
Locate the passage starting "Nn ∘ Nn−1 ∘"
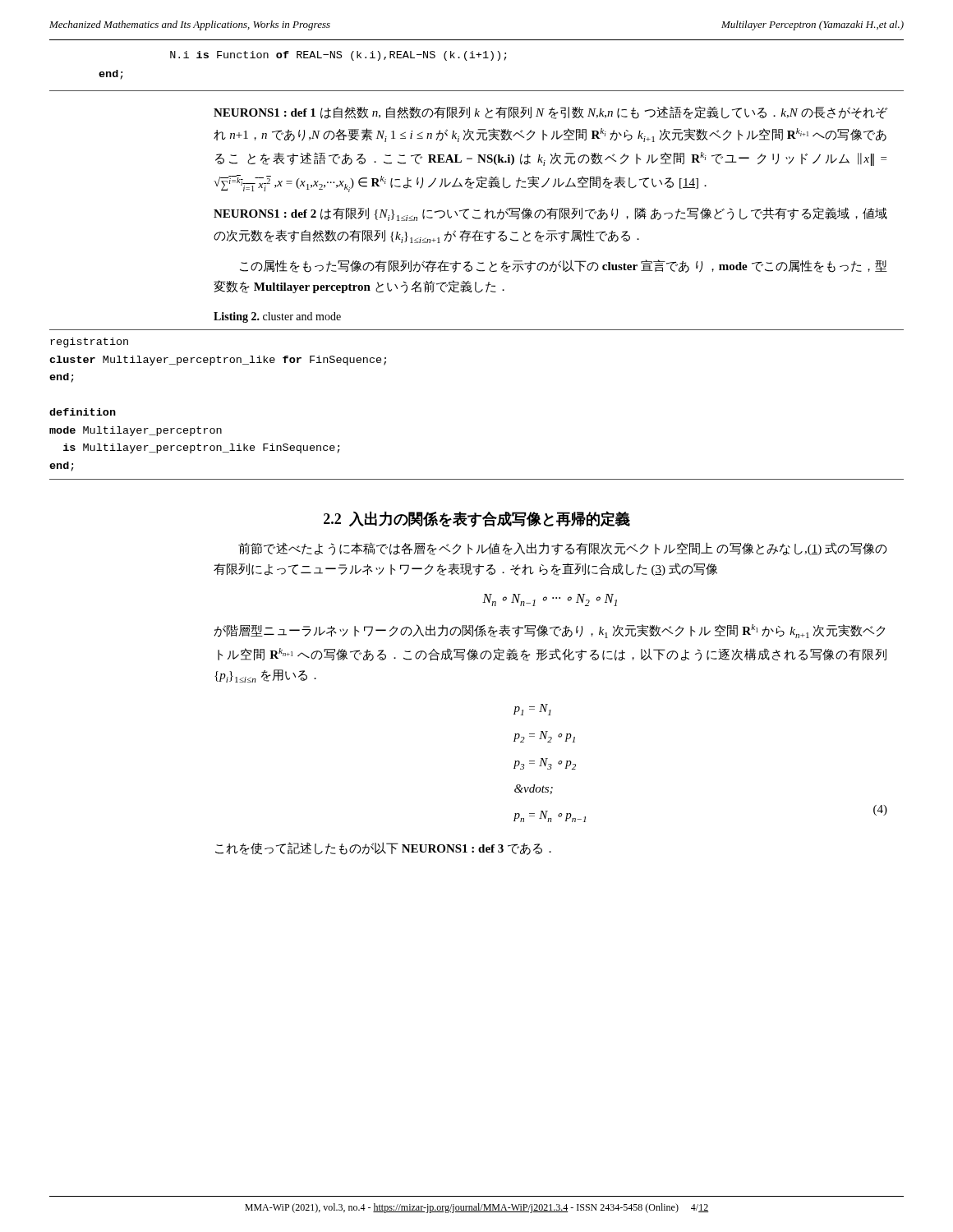550,600
